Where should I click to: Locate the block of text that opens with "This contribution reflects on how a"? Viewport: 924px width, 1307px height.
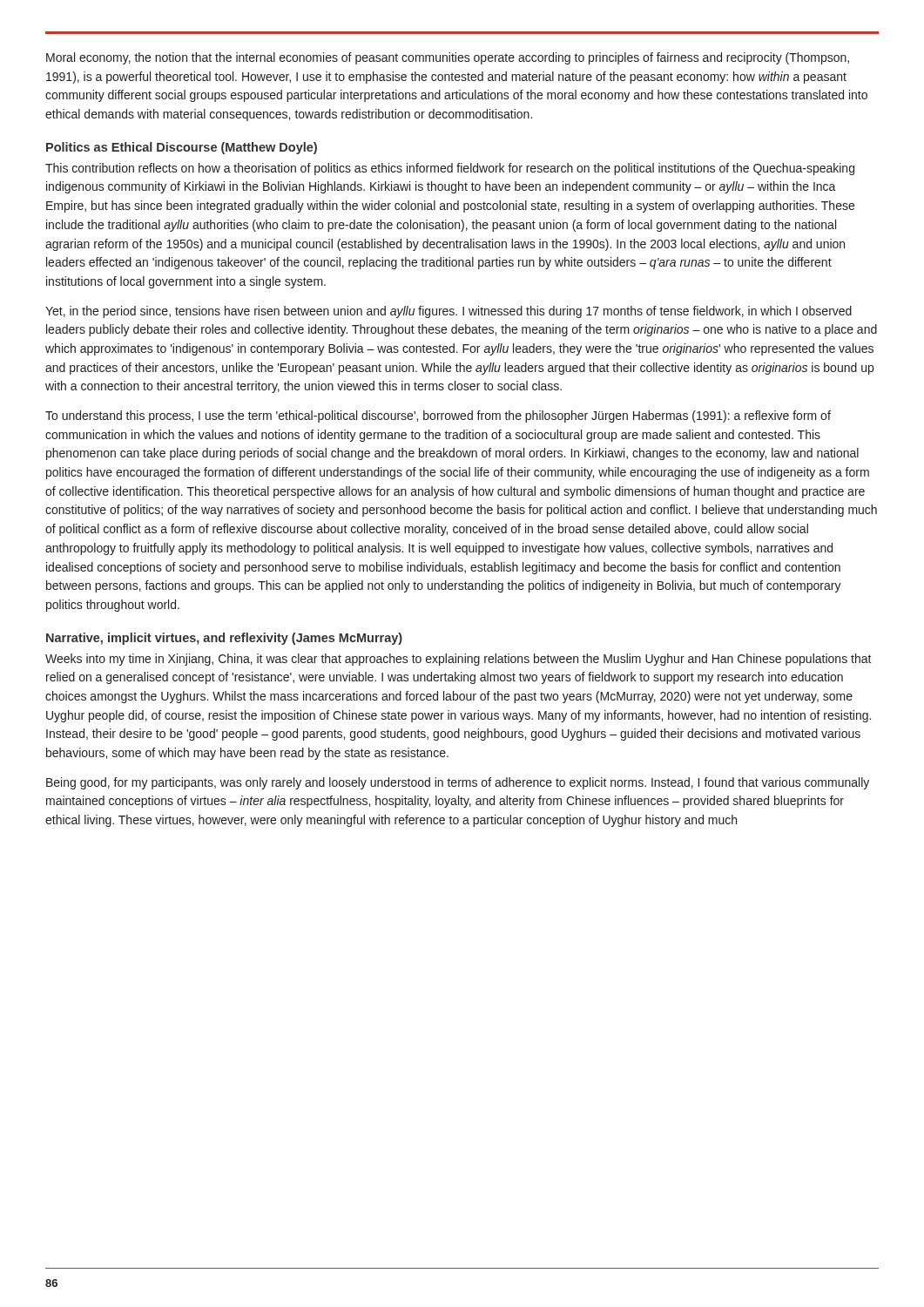tap(462, 387)
